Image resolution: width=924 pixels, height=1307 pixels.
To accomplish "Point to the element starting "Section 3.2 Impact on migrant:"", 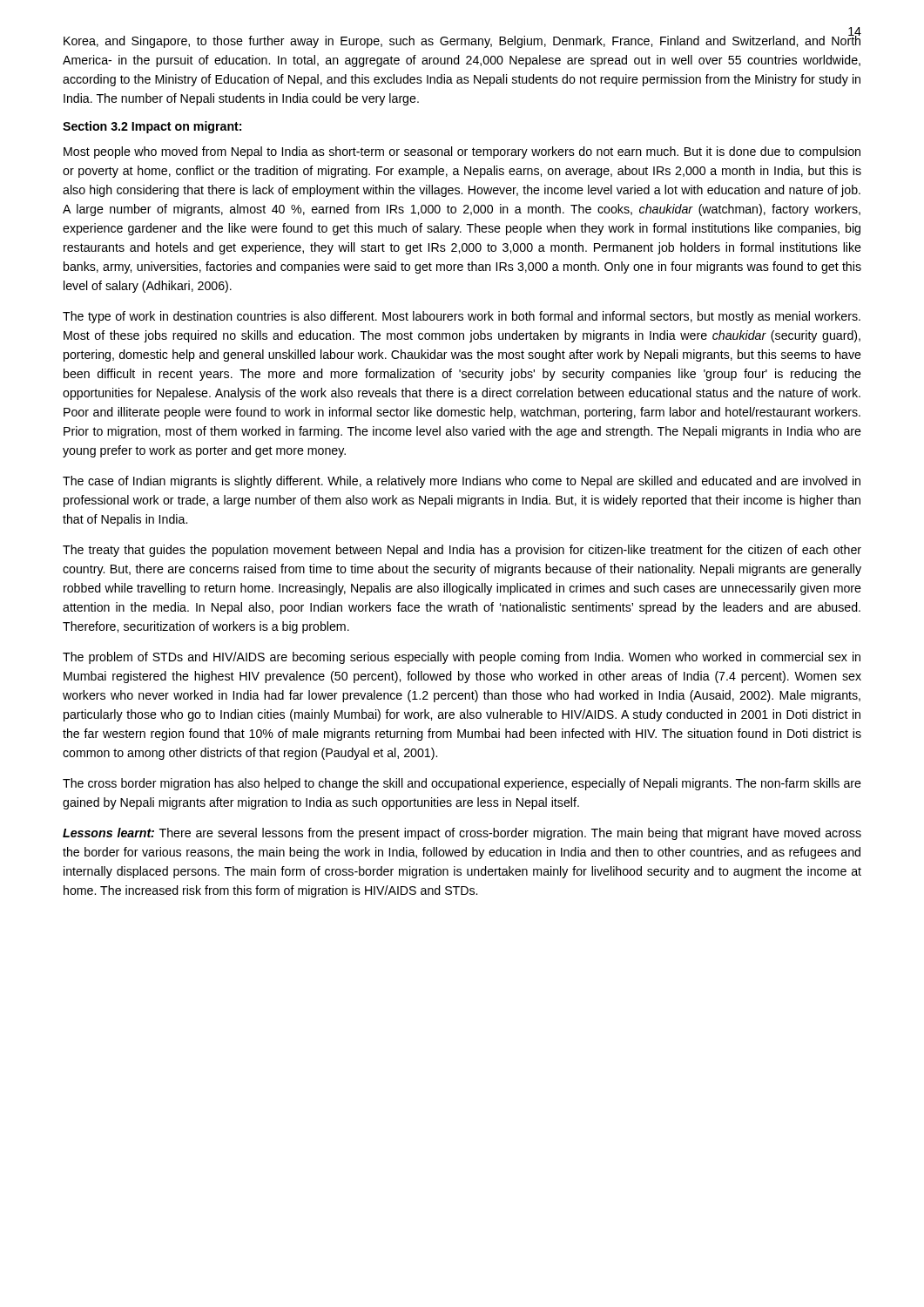I will click(153, 126).
